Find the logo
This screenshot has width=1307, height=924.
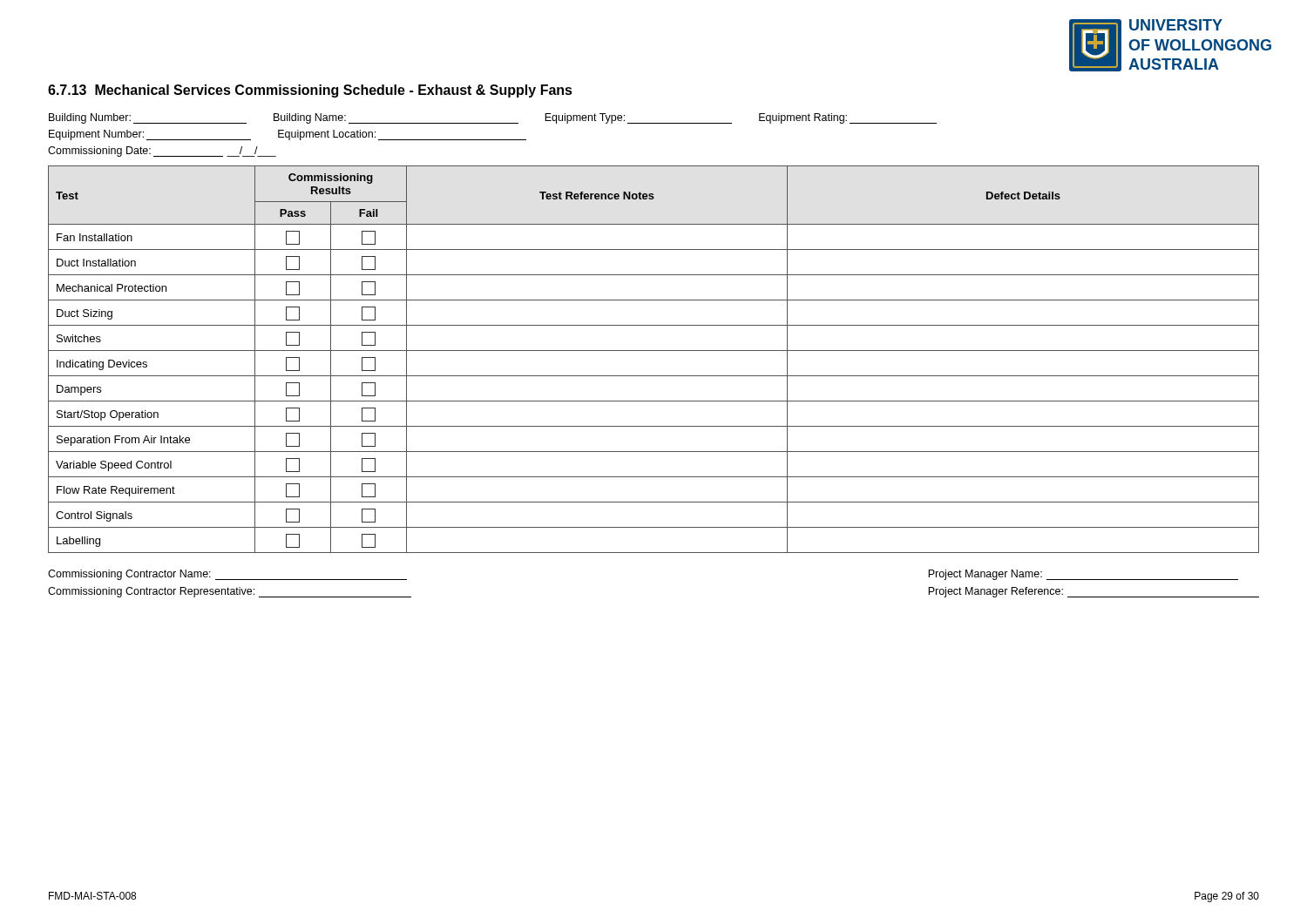(x=1171, y=45)
